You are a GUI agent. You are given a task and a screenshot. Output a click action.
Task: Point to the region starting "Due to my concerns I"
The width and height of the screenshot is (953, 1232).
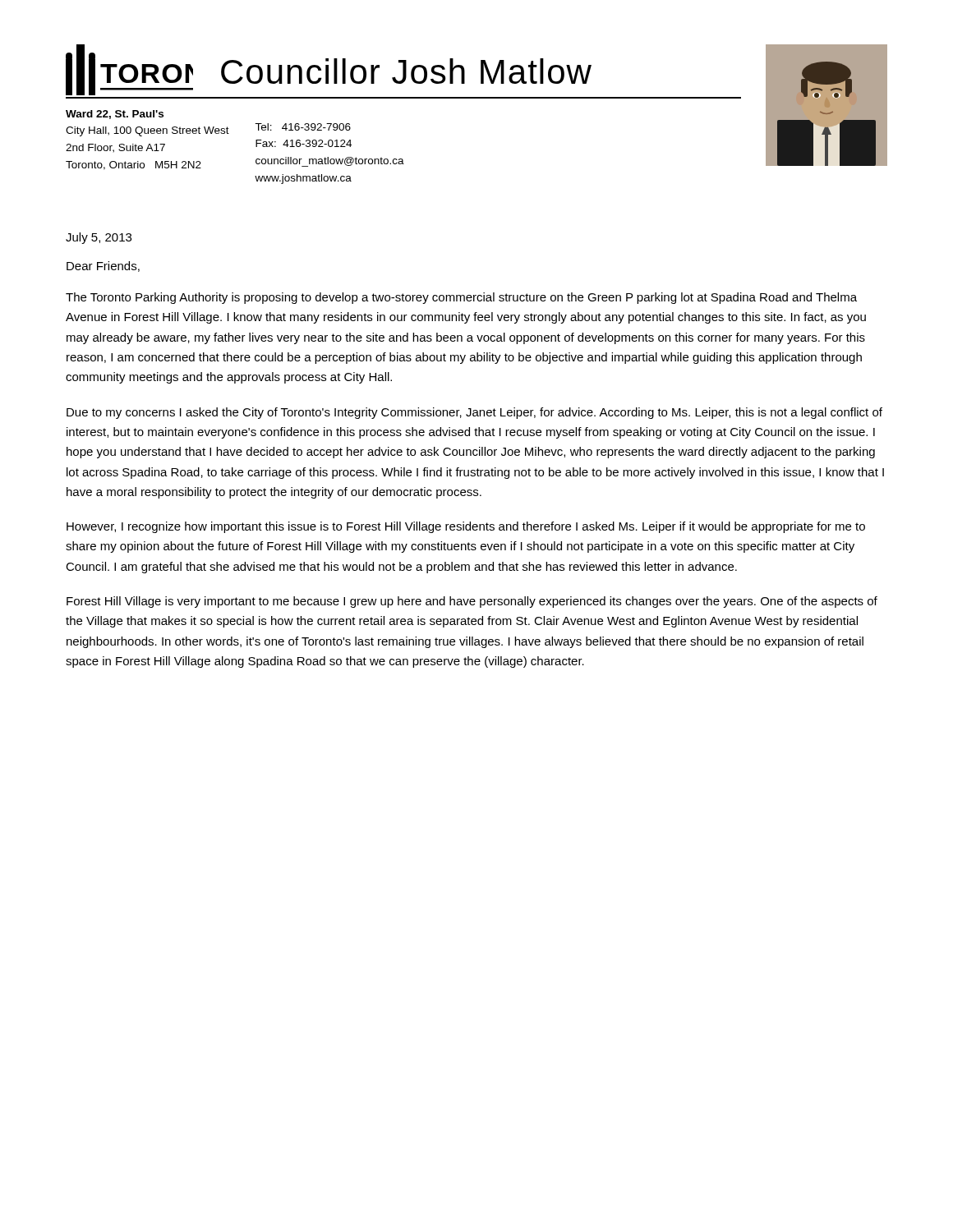pos(475,452)
